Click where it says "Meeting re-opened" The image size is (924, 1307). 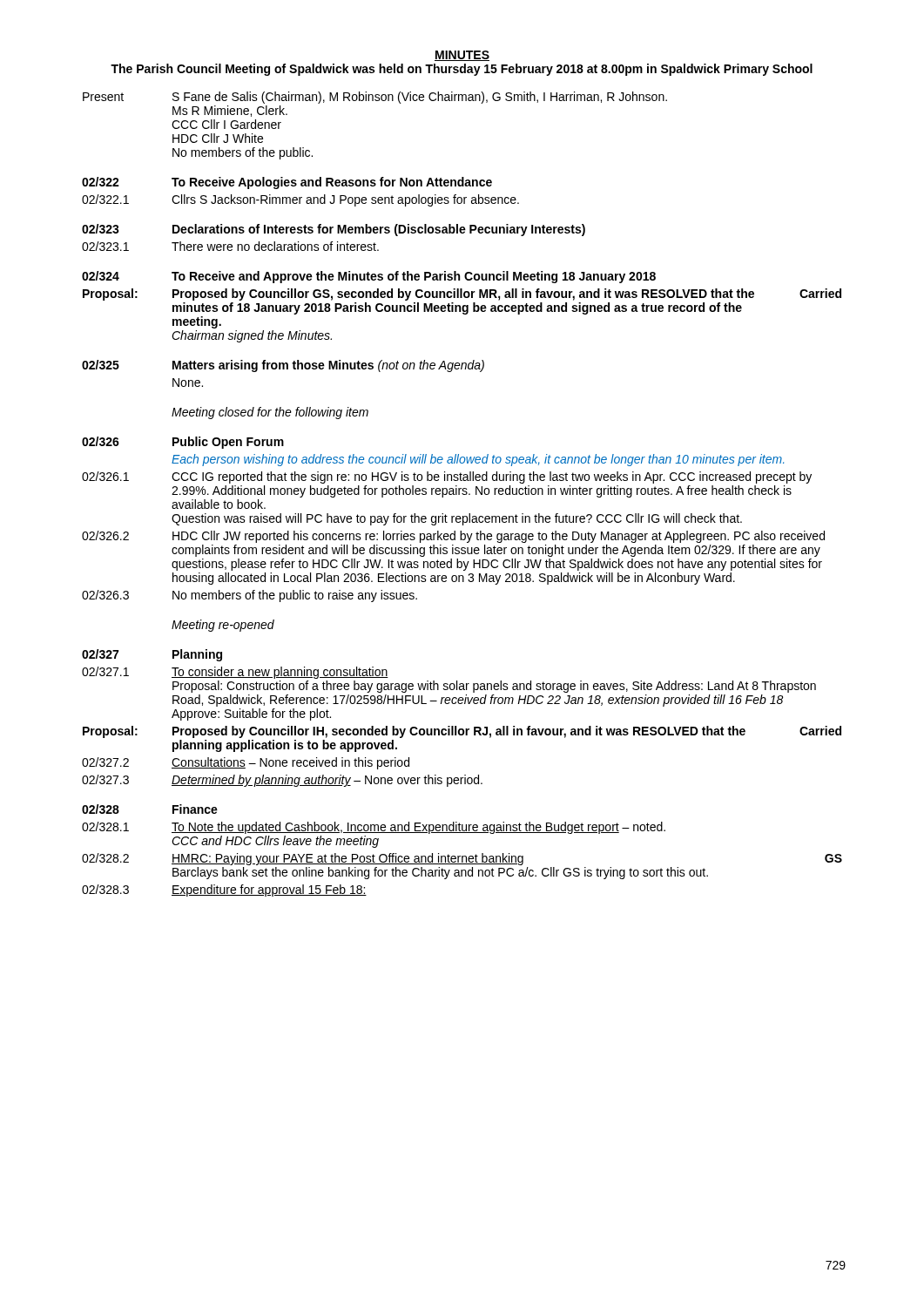point(223,626)
